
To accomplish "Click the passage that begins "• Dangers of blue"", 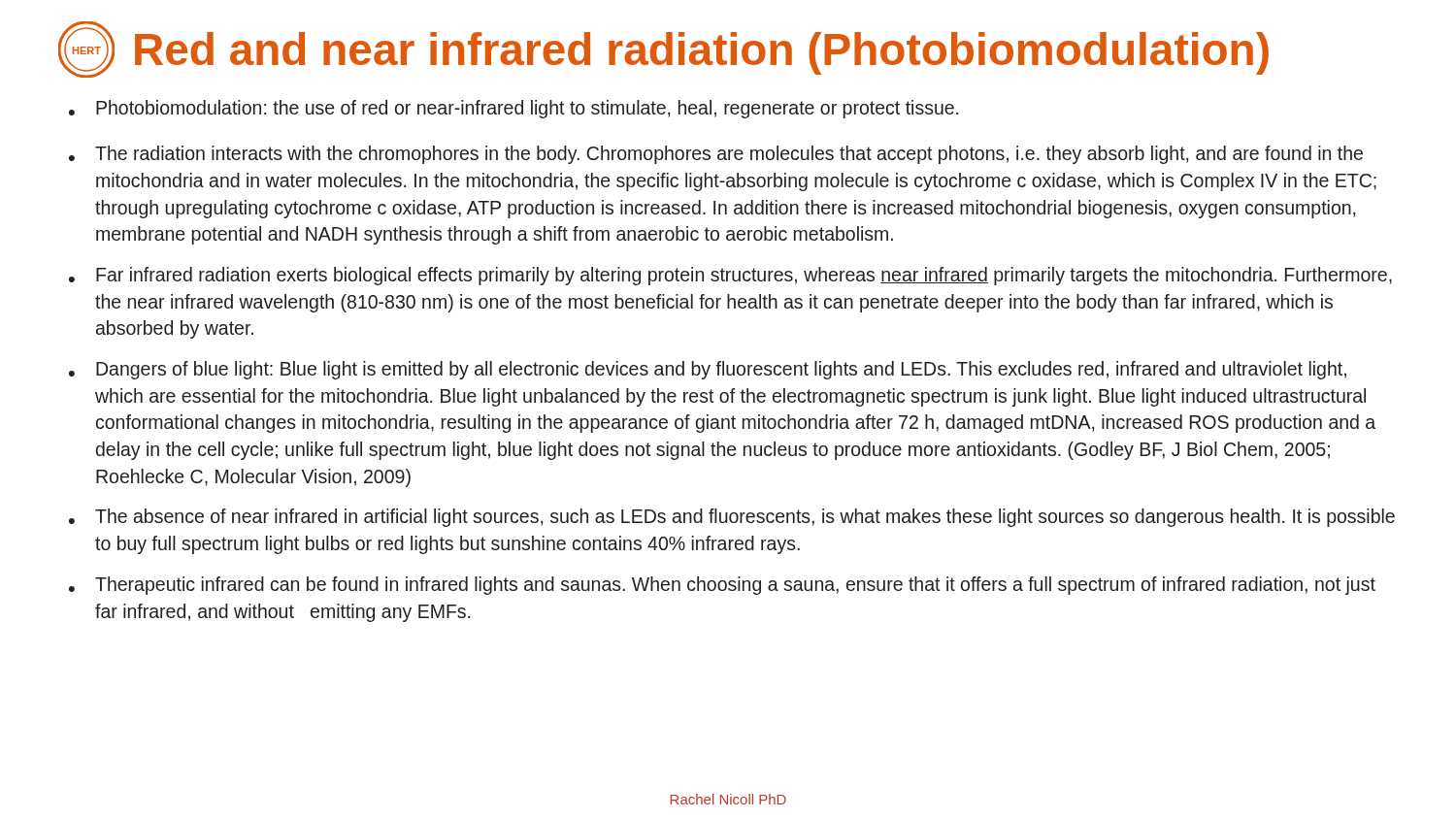I will 733,423.
